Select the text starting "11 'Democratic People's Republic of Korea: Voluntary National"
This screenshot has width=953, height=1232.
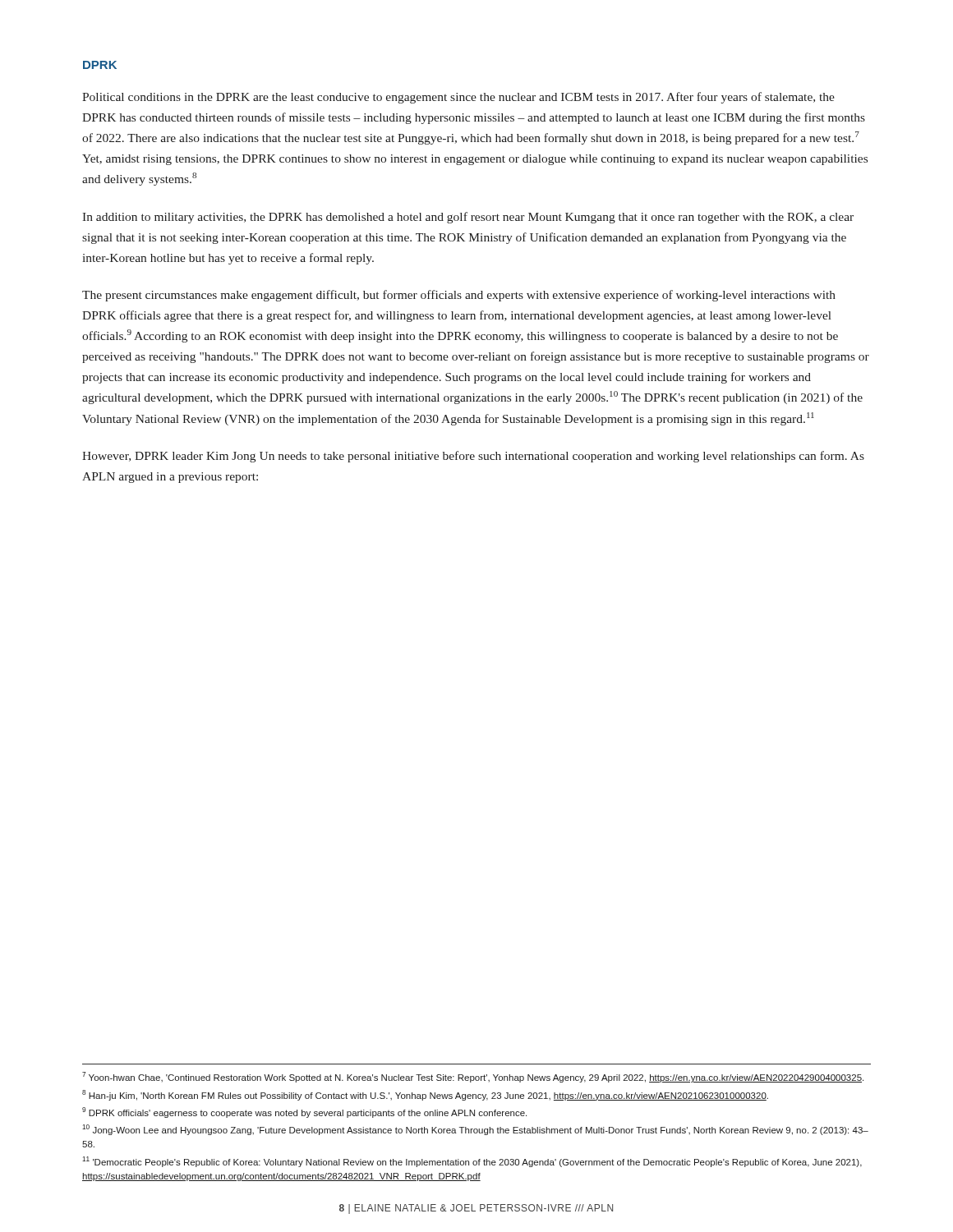point(472,1168)
